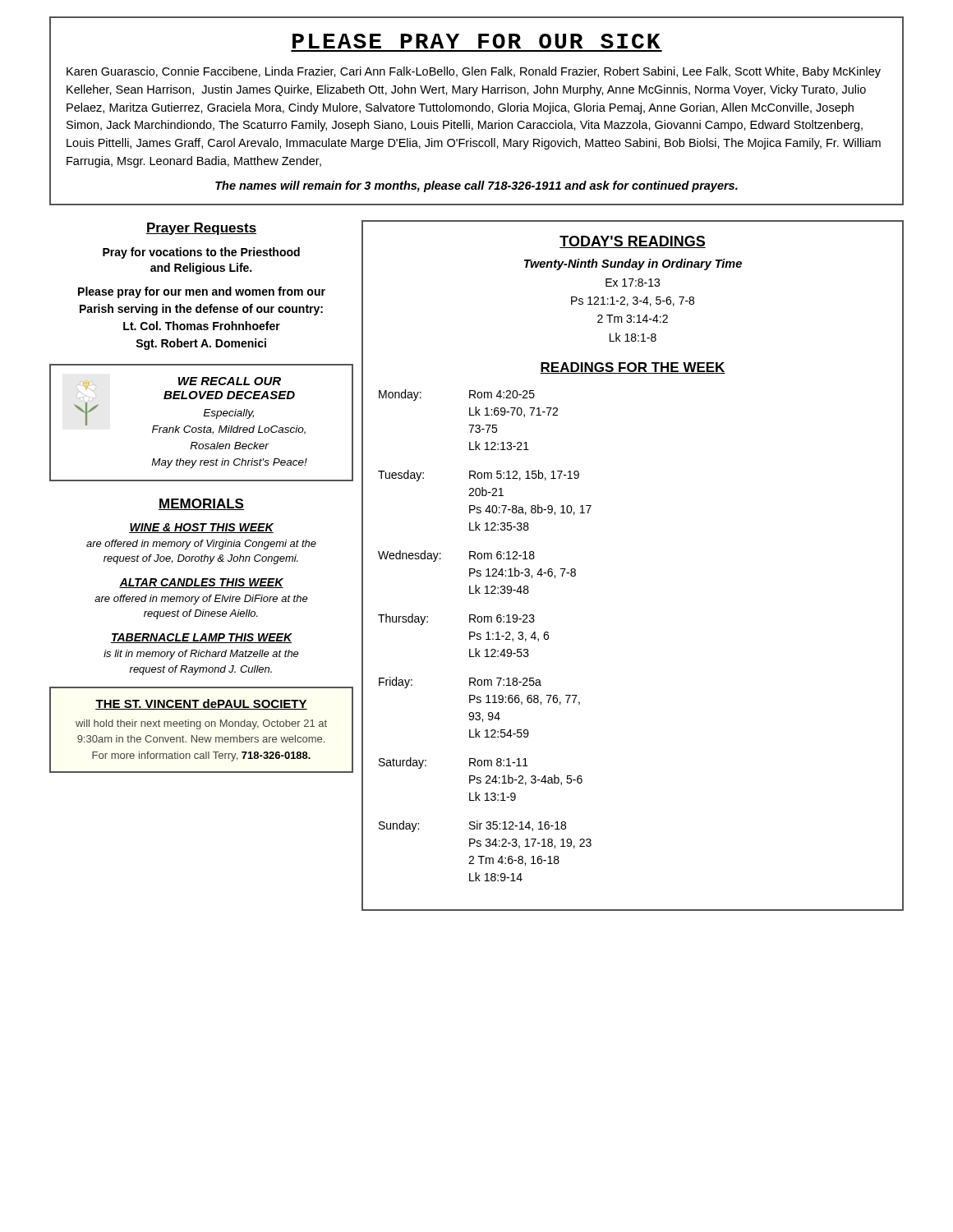Viewport: 953px width, 1232px height.
Task: Find the text block with the text "ALTAR CANDLES THIS WEEK are"
Action: click(x=201, y=599)
